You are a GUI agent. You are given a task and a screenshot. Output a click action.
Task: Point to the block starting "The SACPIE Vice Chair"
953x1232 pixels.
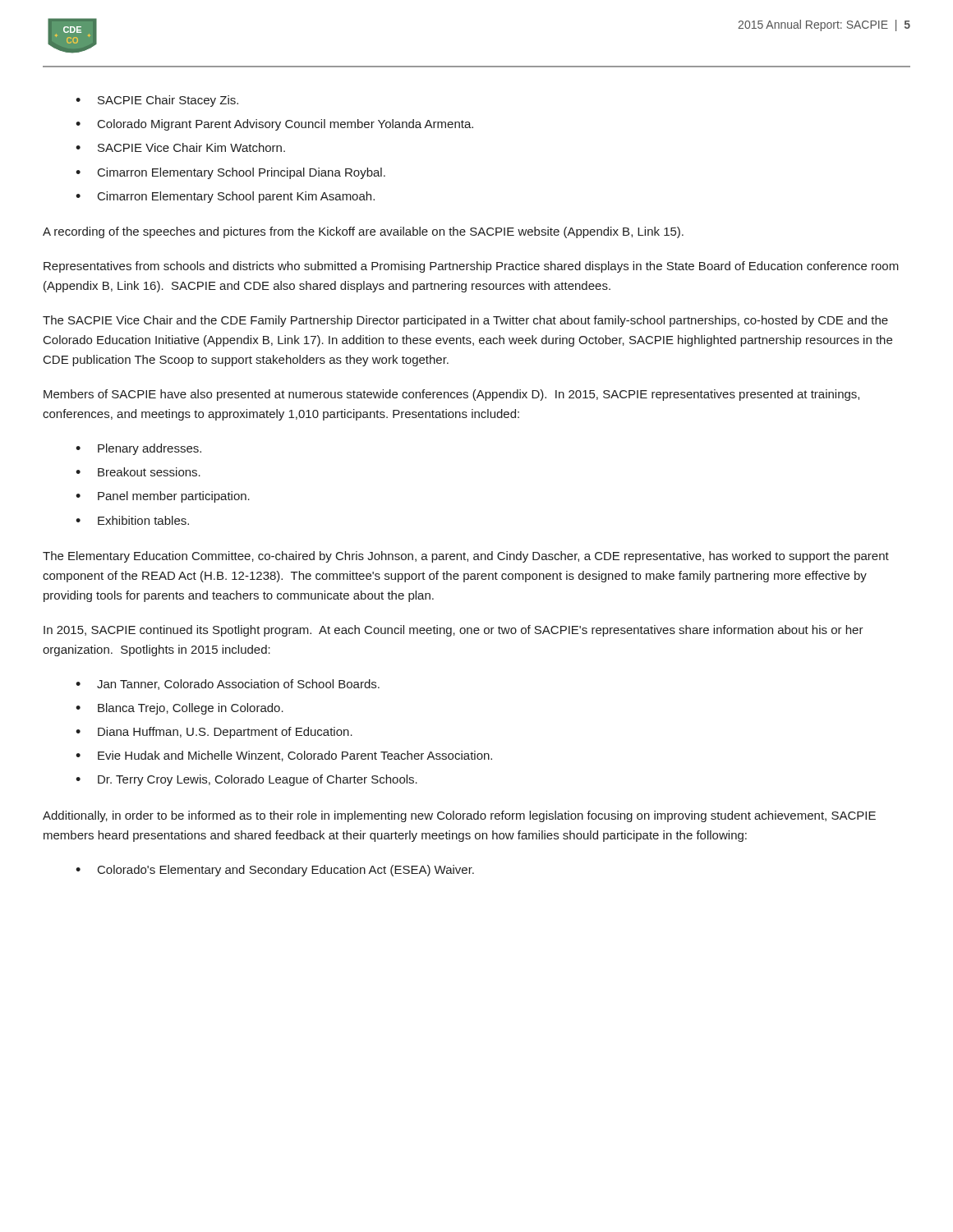tap(468, 340)
